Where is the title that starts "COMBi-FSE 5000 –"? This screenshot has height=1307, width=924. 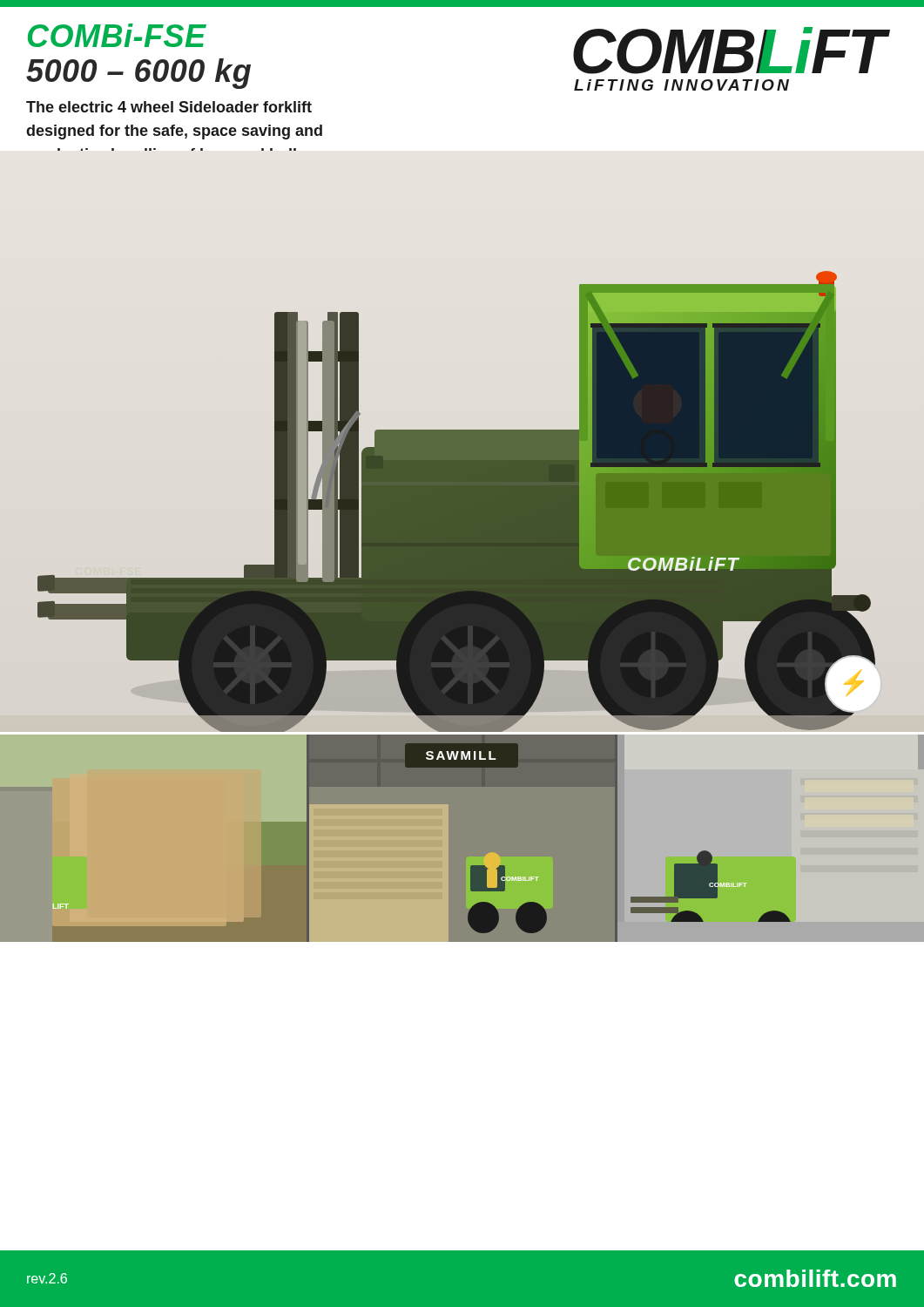(x=157, y=54)
